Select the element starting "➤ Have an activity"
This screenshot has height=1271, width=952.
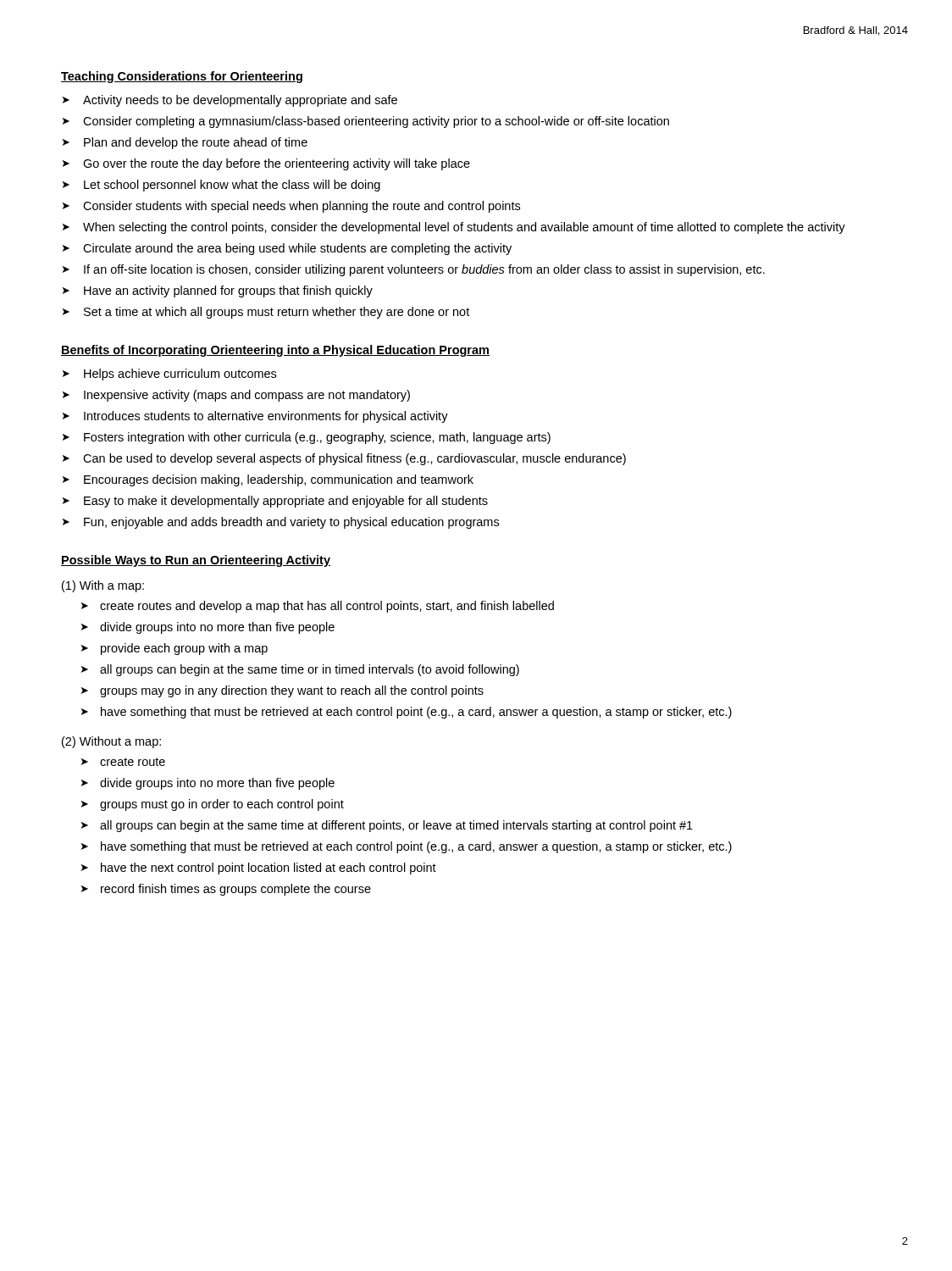(218, 291)
